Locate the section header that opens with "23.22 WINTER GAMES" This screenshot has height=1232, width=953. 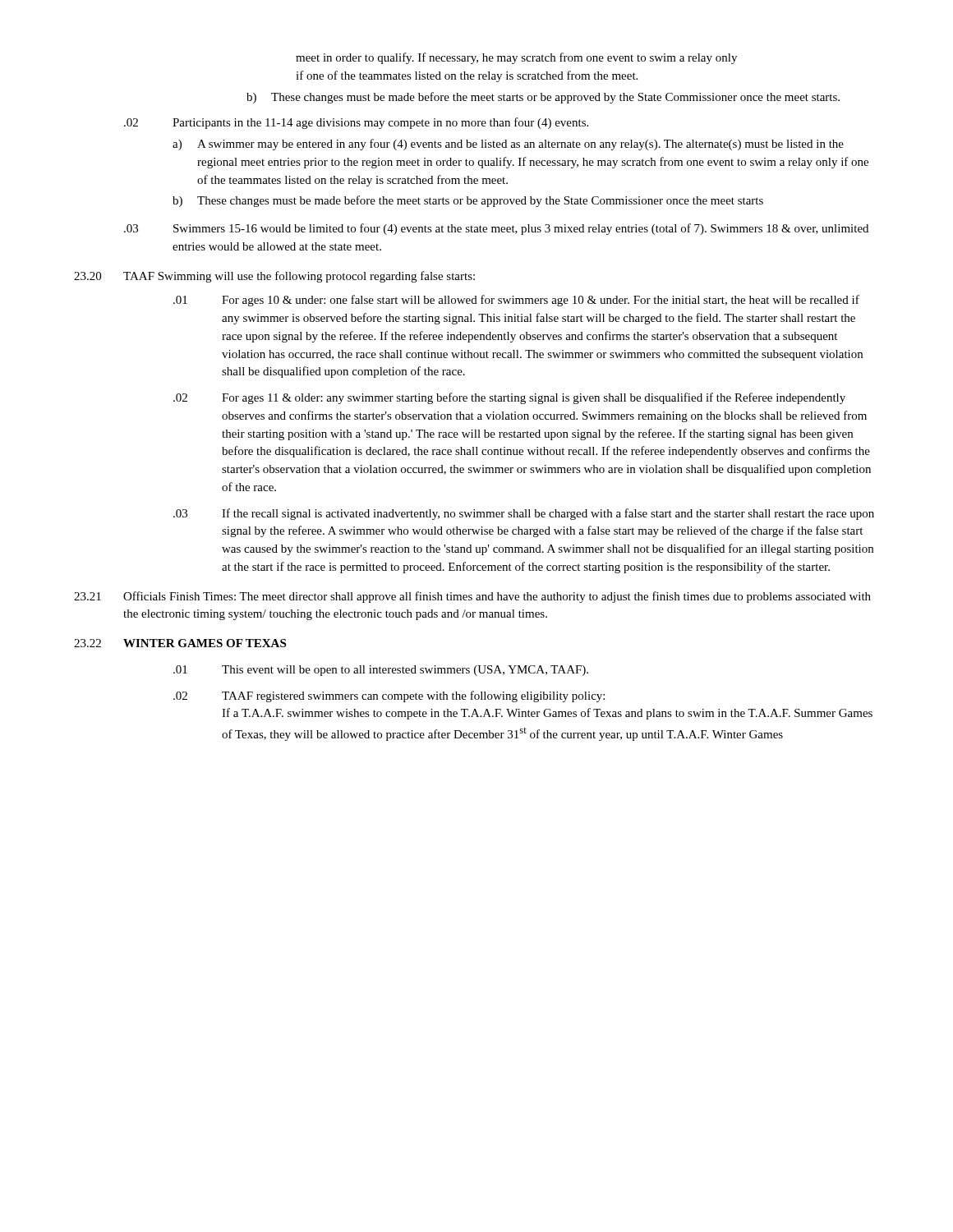tap(180, 644)
